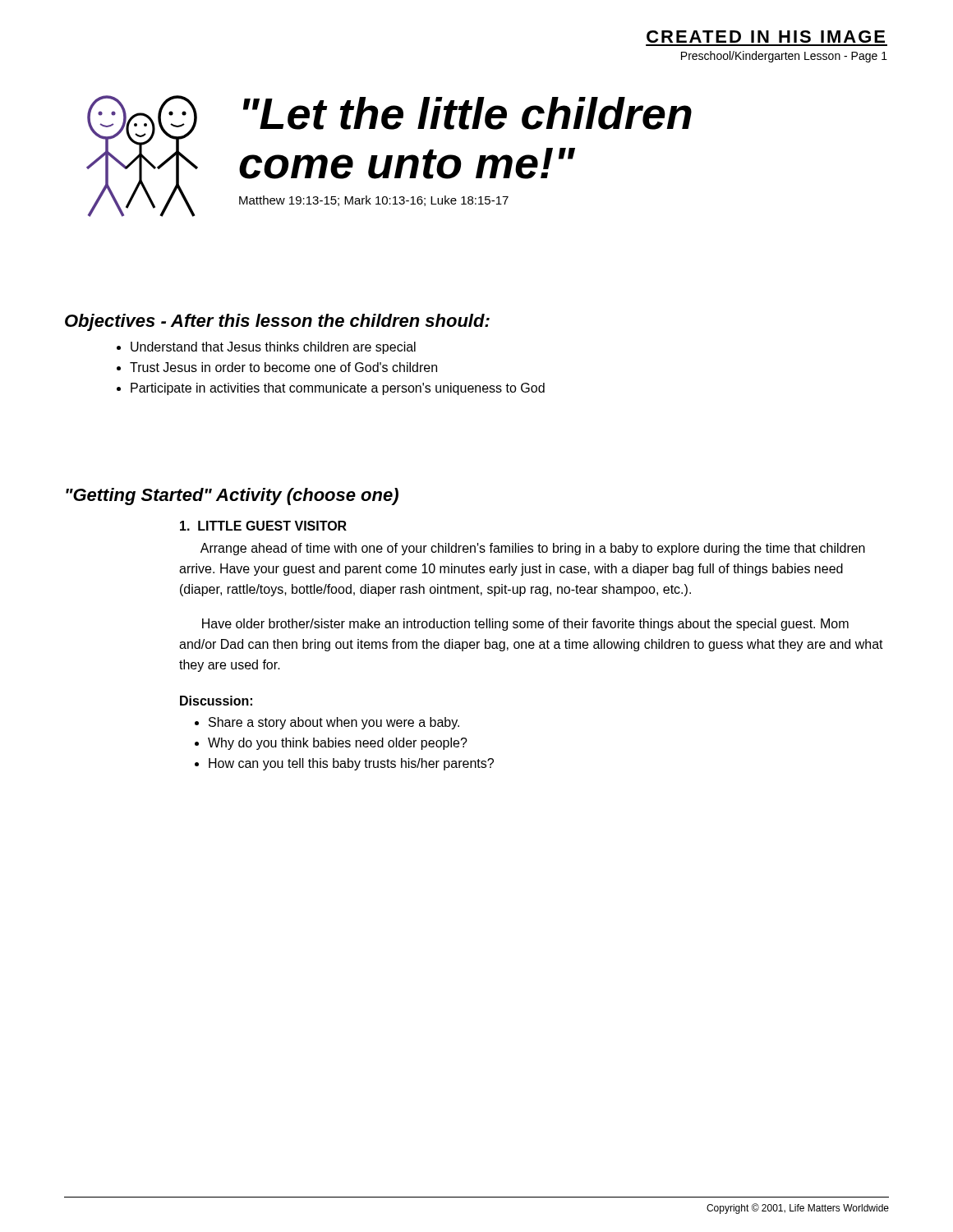This screenshot has width=953, height=1232.
Task: Find the region starting "Participate in activities"
Action: coord(337,388)
